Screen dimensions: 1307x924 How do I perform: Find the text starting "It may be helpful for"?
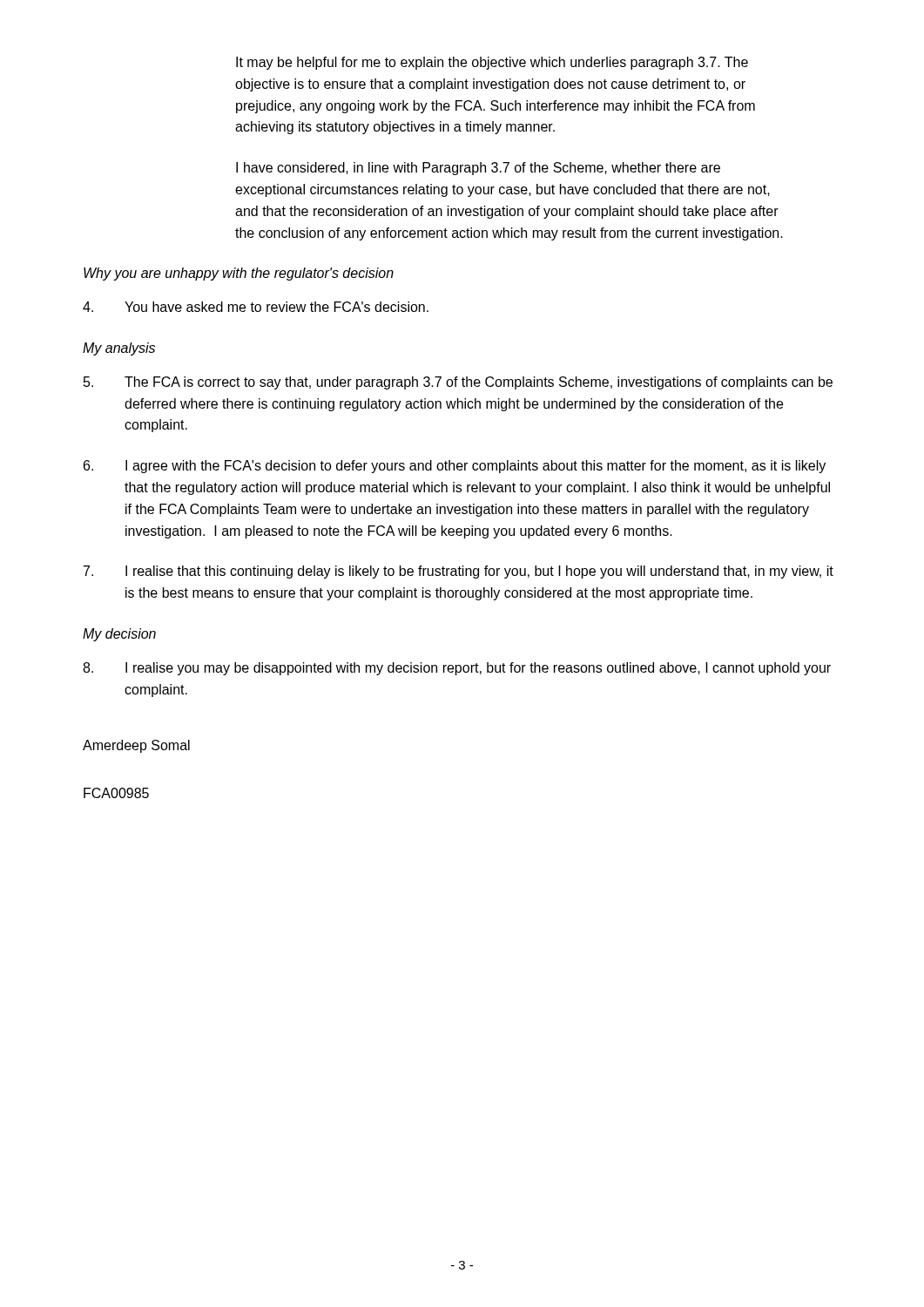[495, 95]
